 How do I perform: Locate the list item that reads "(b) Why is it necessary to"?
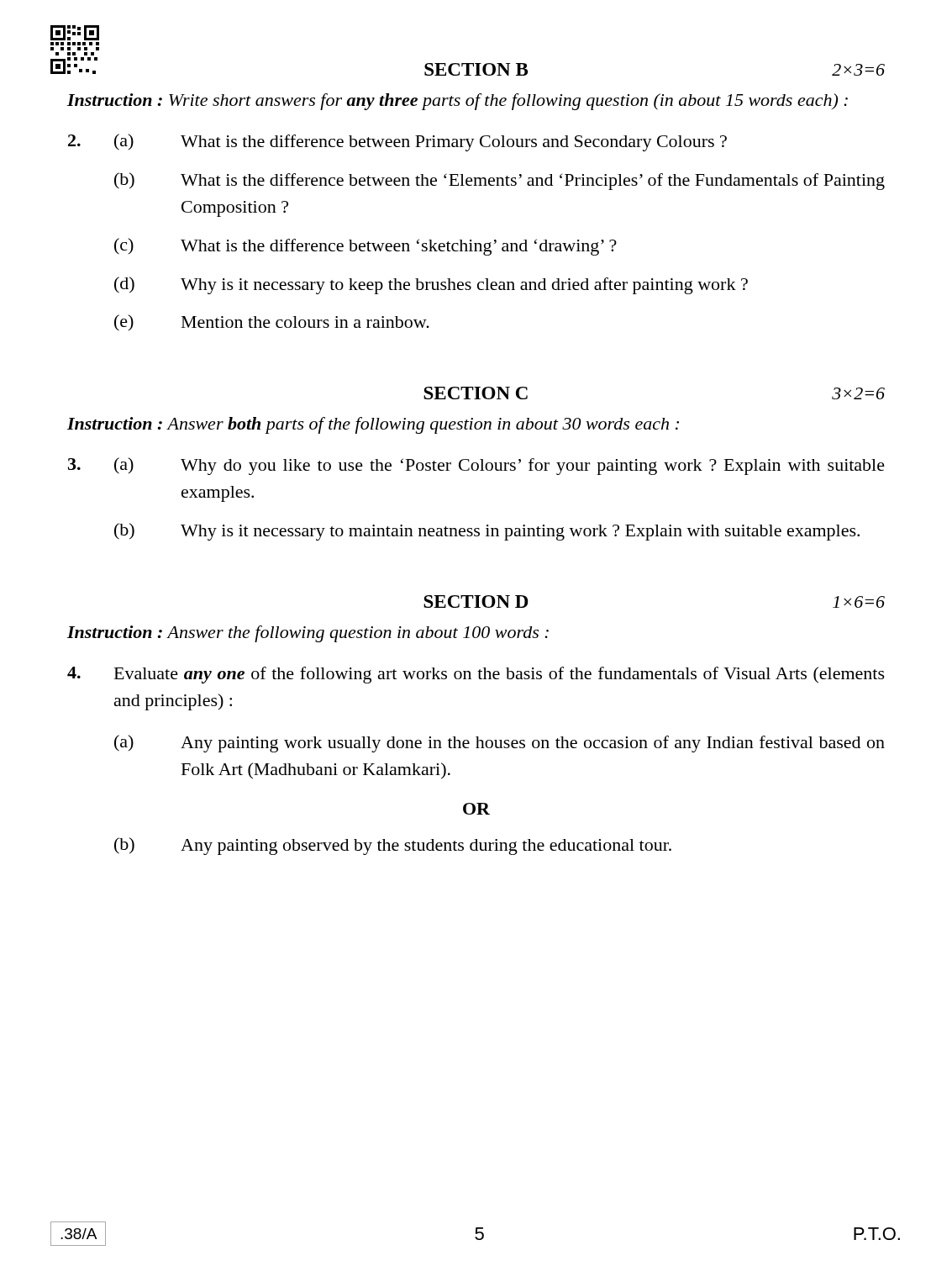click(x=499, y=531)
